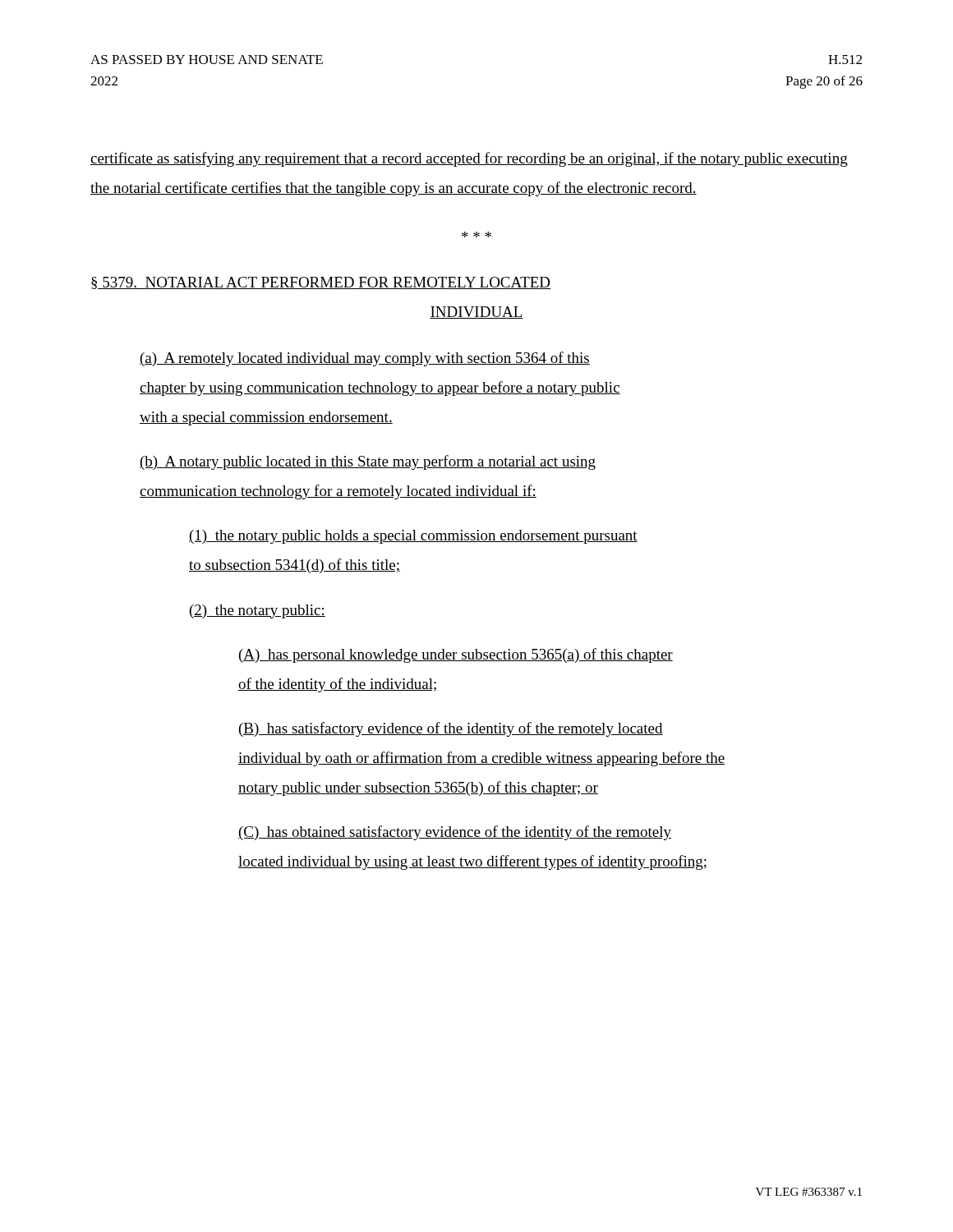Click the section header that begins "§ 5379. NOTARIAL ACT PERFORMED"
This screenshot has height=1232, width=953.
(x=320, y=282)
